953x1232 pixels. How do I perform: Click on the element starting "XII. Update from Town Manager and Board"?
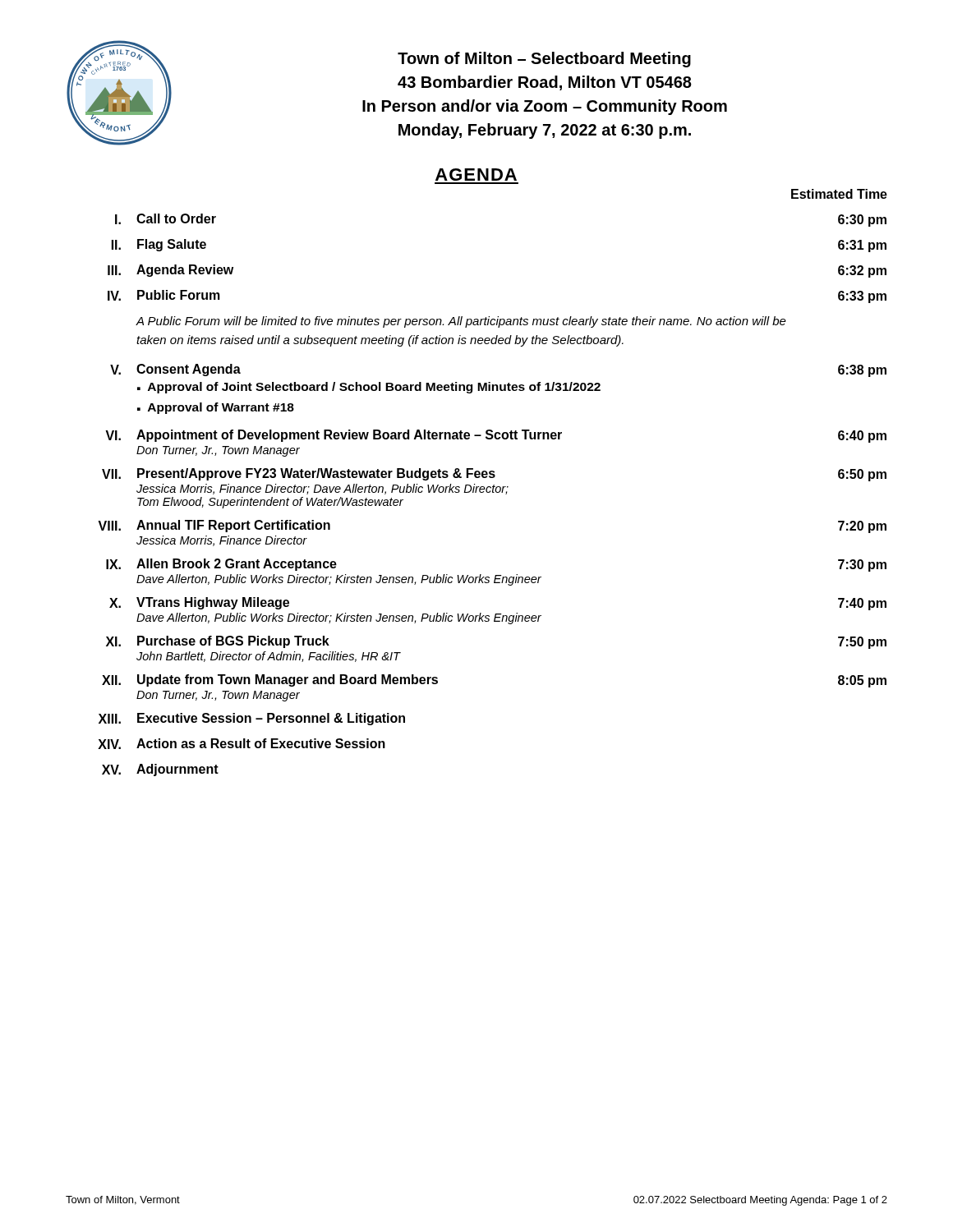[x=287, y=680]
